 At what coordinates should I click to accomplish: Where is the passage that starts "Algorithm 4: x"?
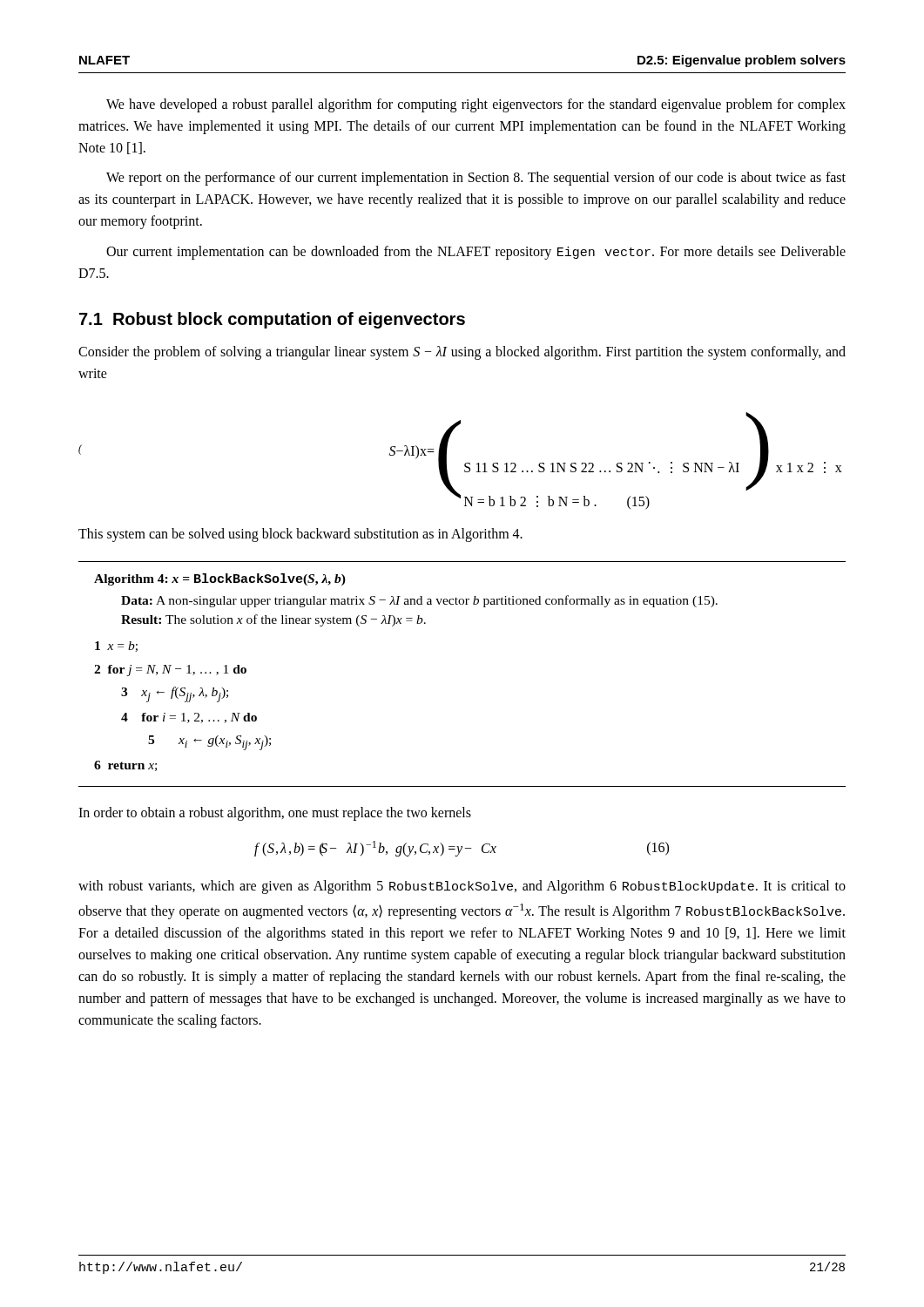pos(220,579)
